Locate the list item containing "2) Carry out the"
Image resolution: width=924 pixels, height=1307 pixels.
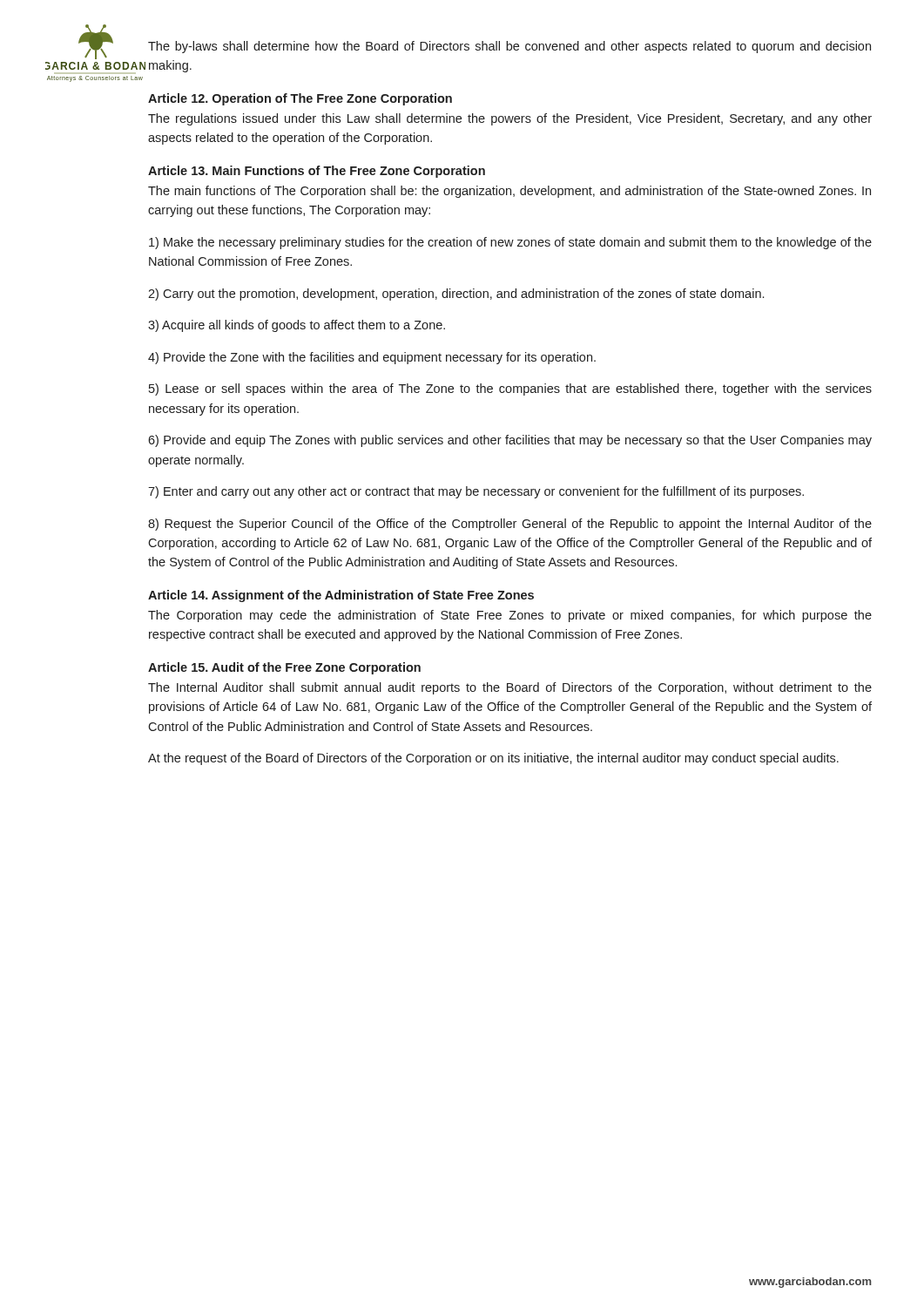pos(457,293)
